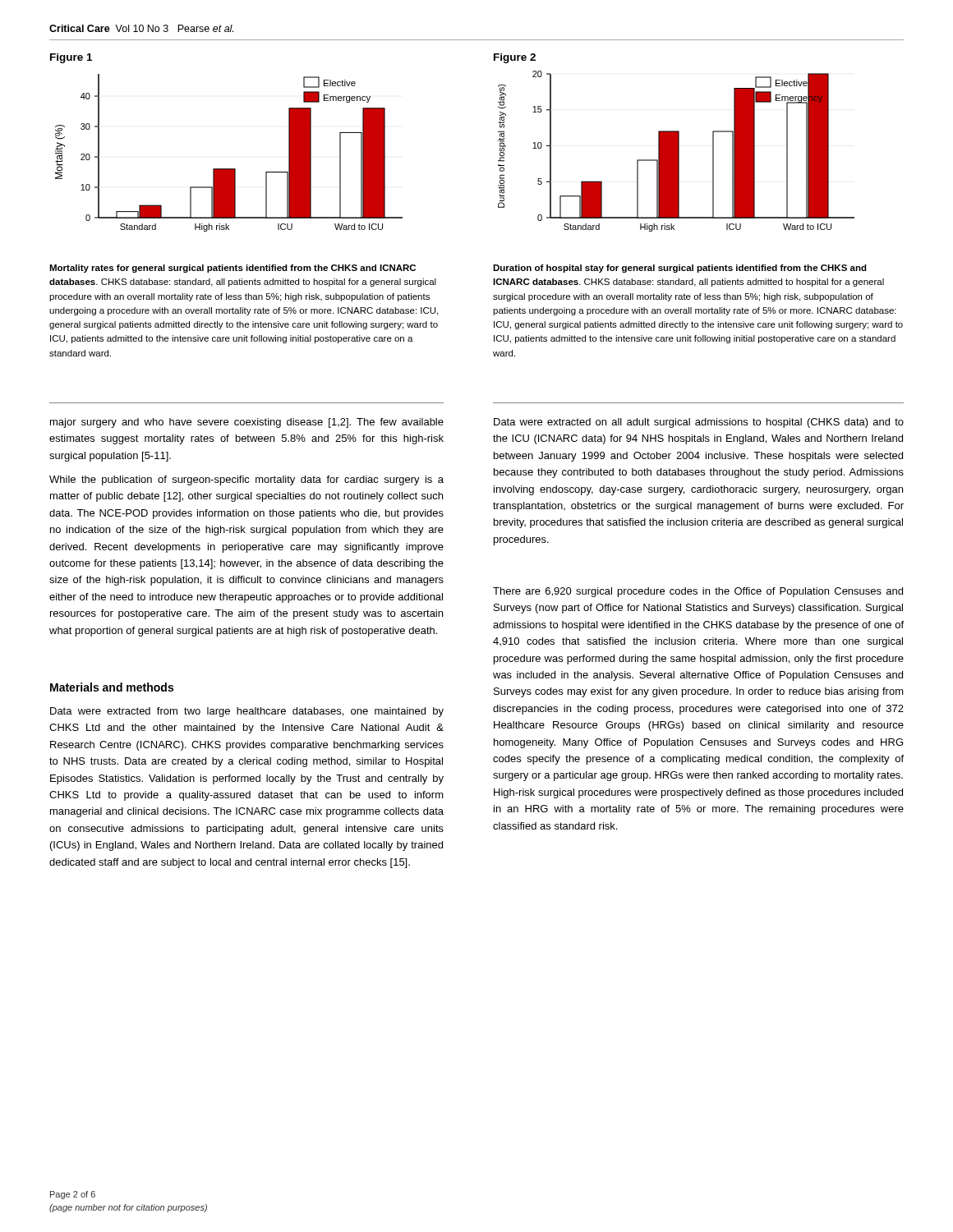Click where it says "Figure 1"
Viewport: 953px width, 1232px height.
point(71,57)
